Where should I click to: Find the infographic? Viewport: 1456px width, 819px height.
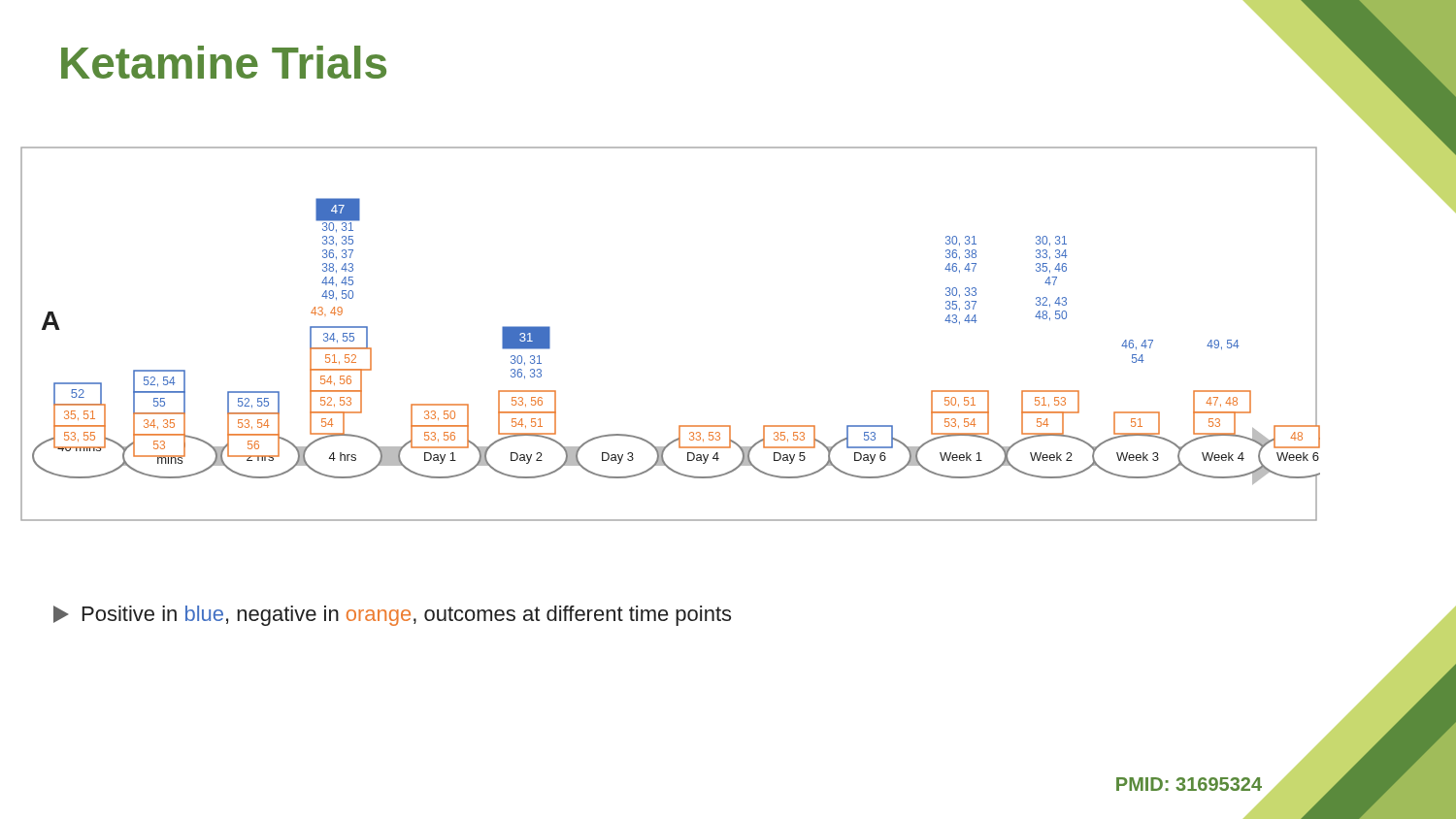670,335
